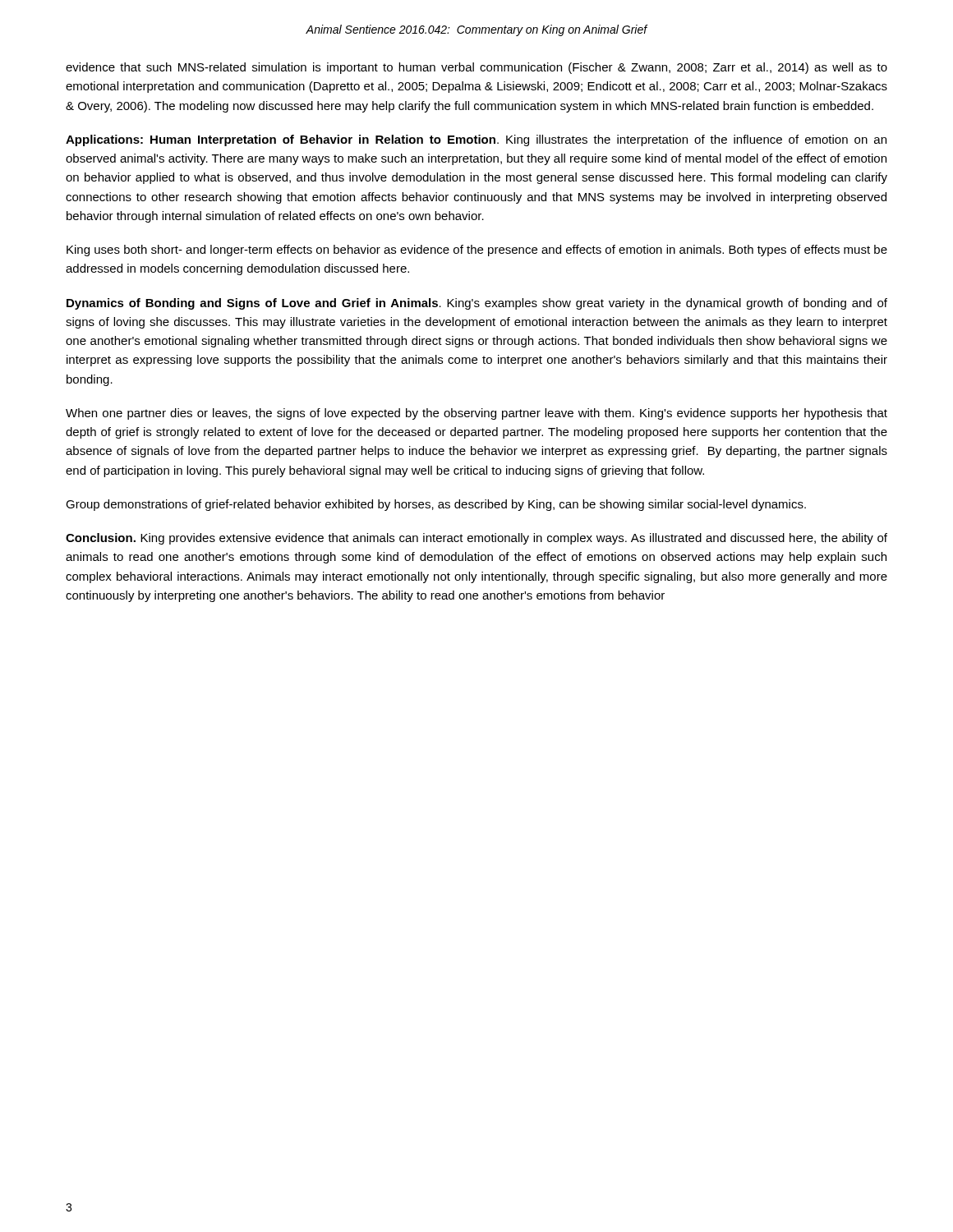The image size is (953, 1232).
Task: Point to the region starting "When one partner dies or leaves, the signs"
Action: (476, 441)
